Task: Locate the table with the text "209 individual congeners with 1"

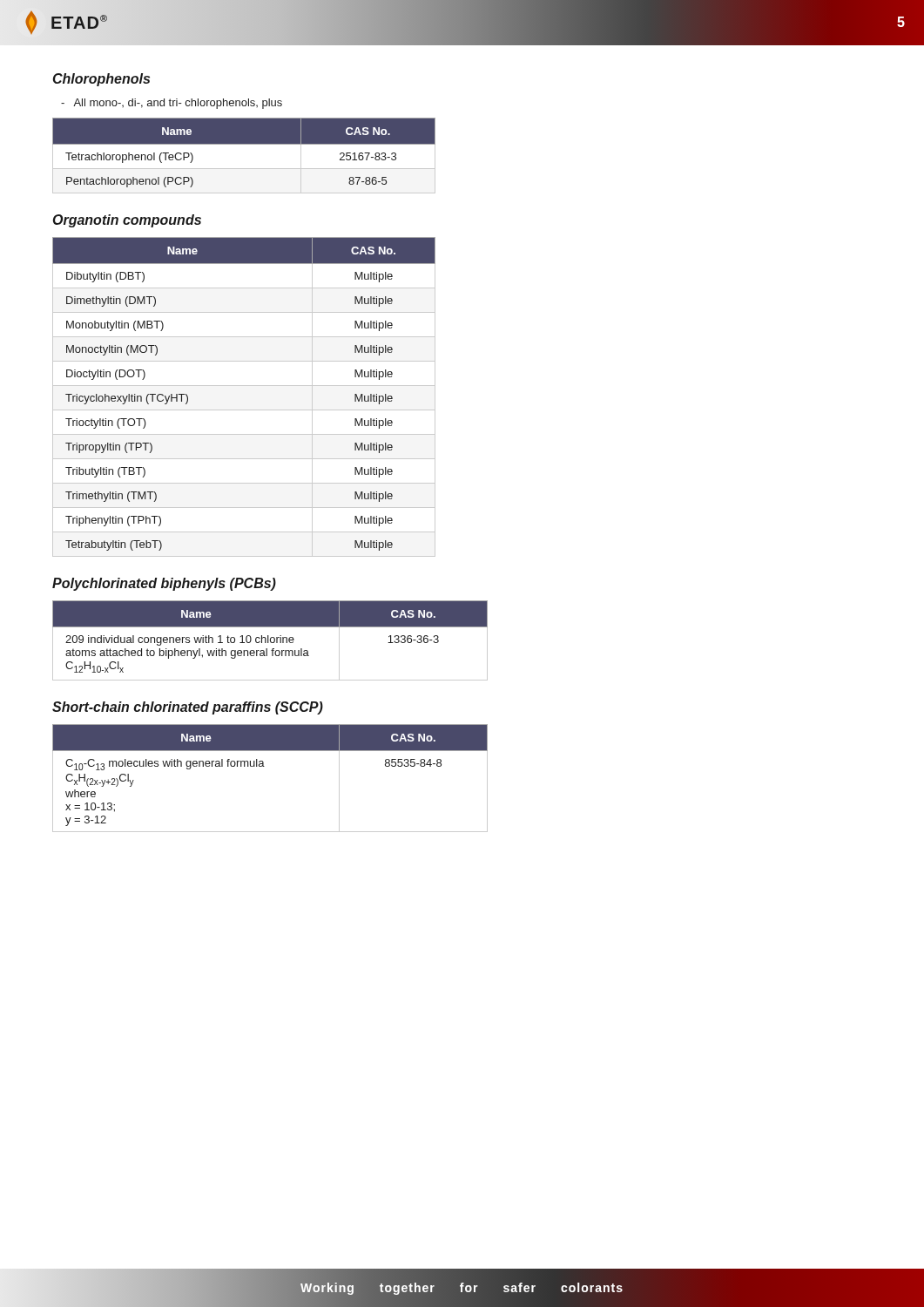Action: [x=462, y=640]
